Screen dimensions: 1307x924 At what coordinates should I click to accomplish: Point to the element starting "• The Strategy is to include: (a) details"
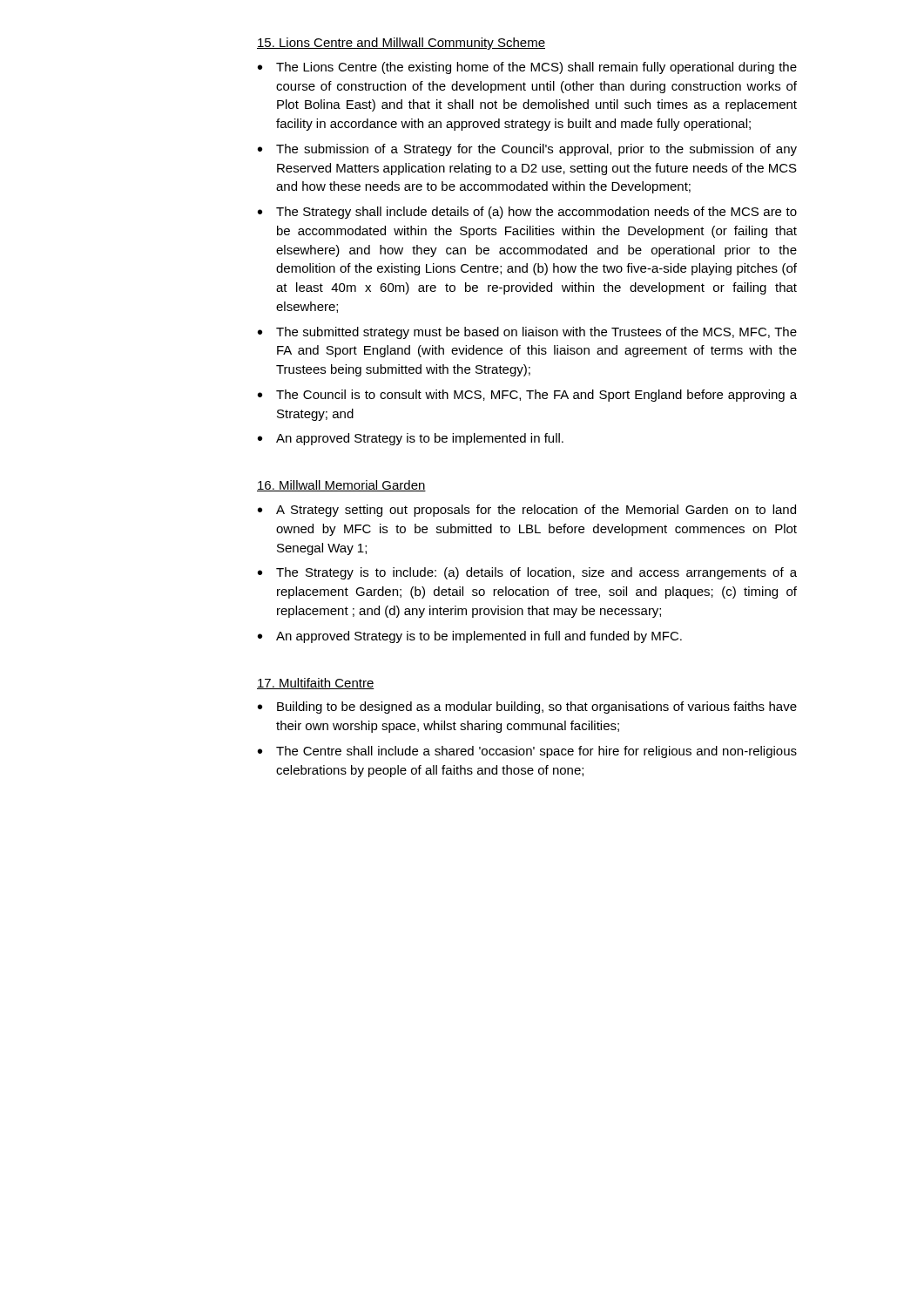tap(527, 591)
